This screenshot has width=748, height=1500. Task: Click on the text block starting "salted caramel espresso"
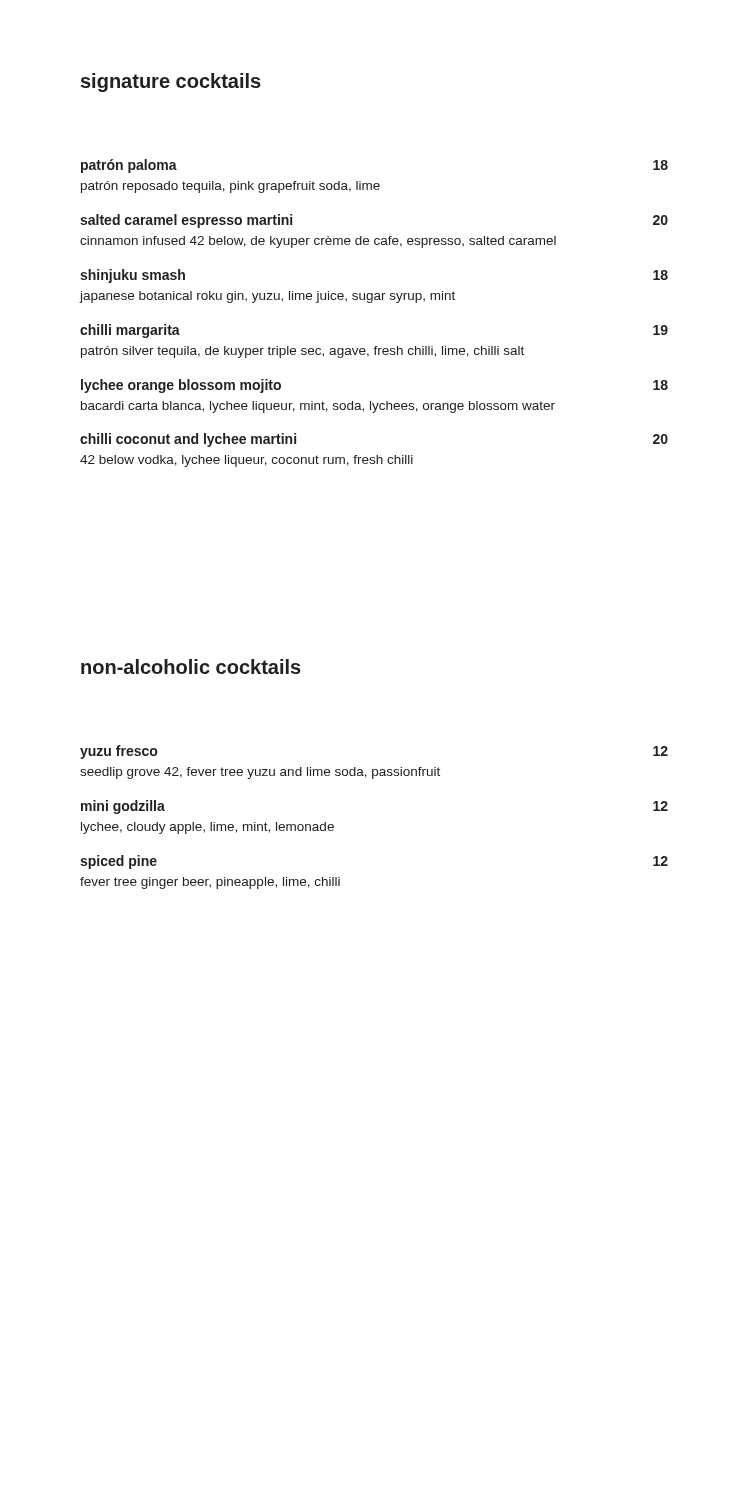pyautogui.click(x=374, y=231)
